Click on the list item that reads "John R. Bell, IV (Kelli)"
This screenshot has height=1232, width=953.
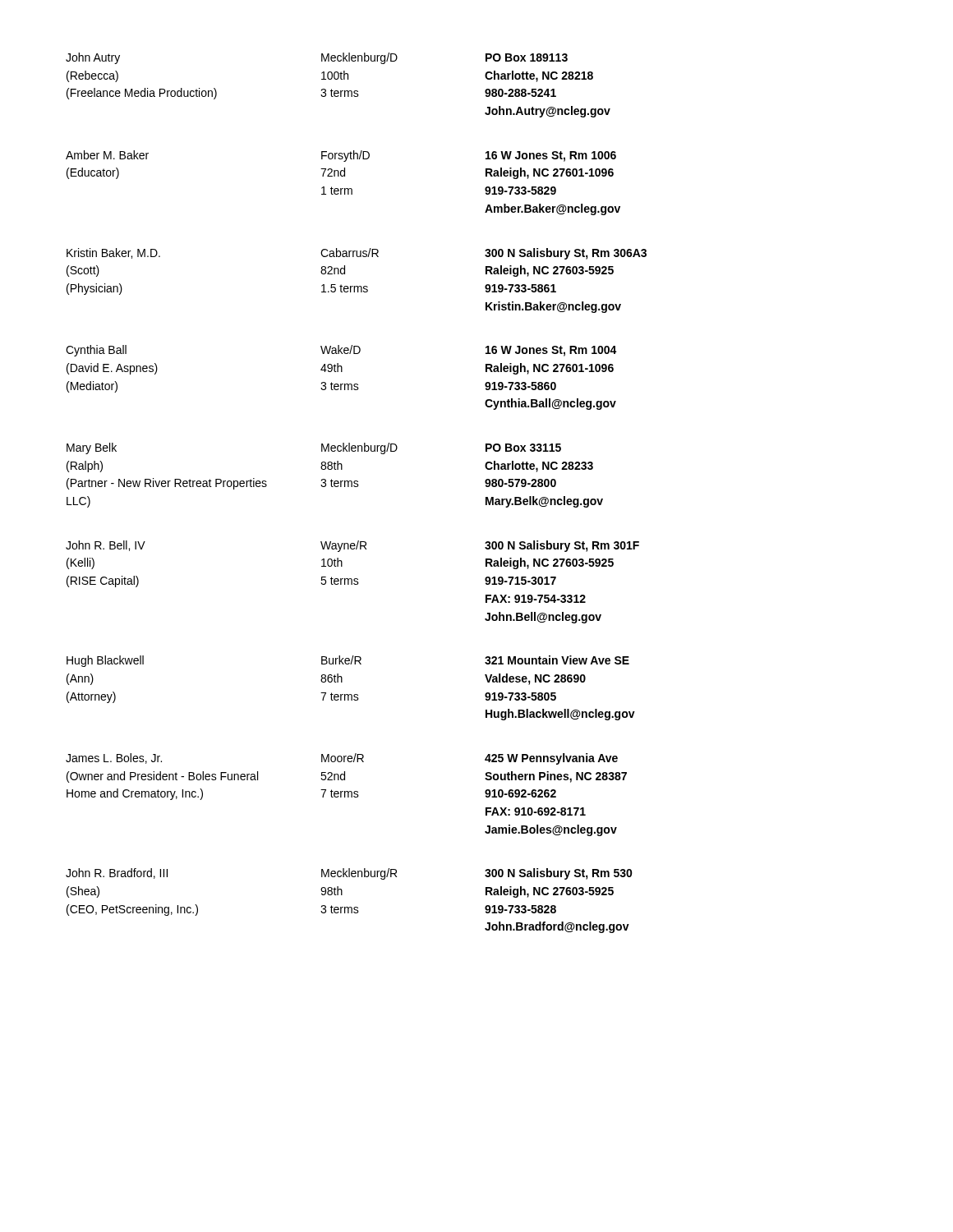(476, 581)
